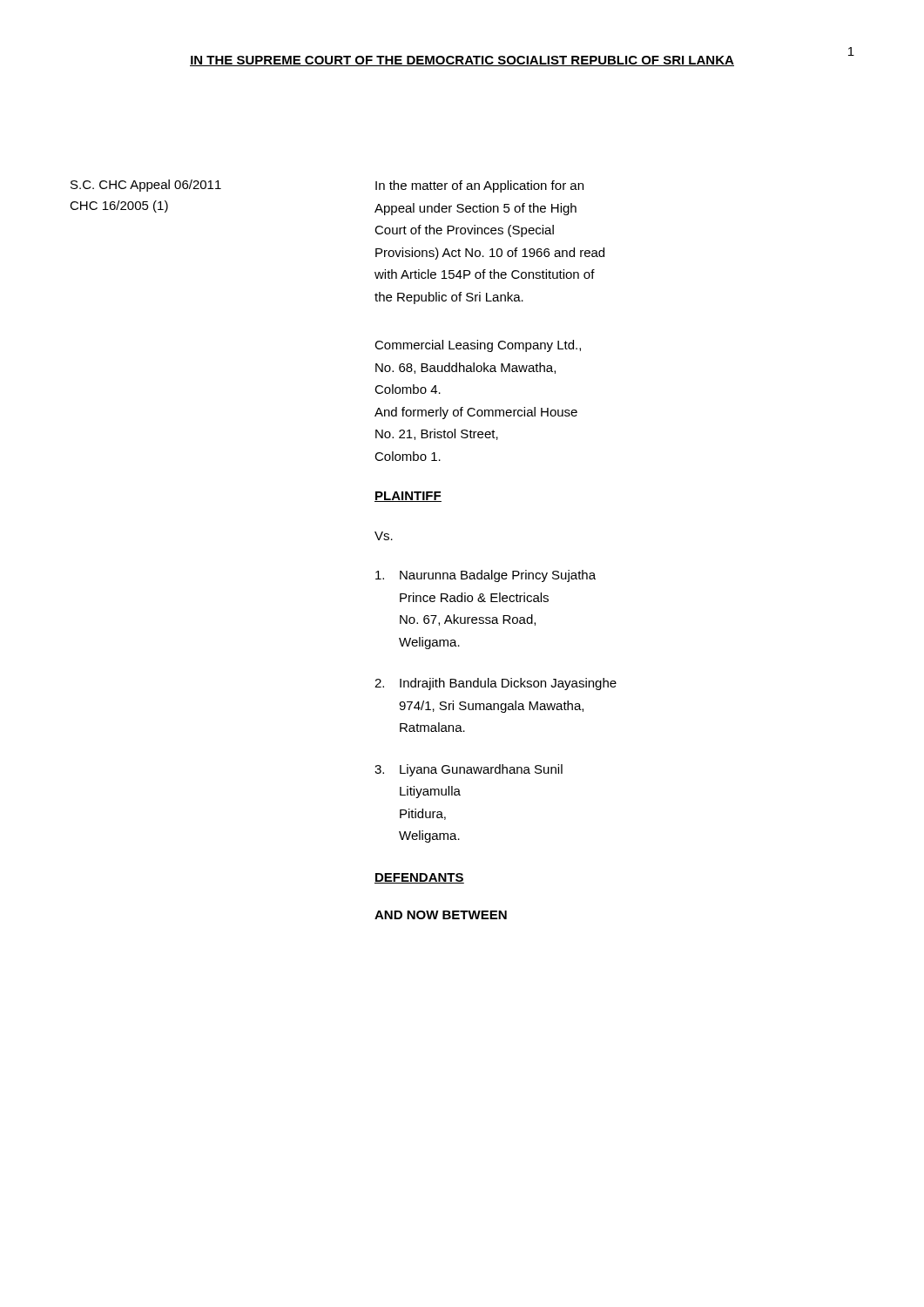Select the list item that reads "Naurunna Badalge Princy"

pyautogui.click(x=485, y=608)
